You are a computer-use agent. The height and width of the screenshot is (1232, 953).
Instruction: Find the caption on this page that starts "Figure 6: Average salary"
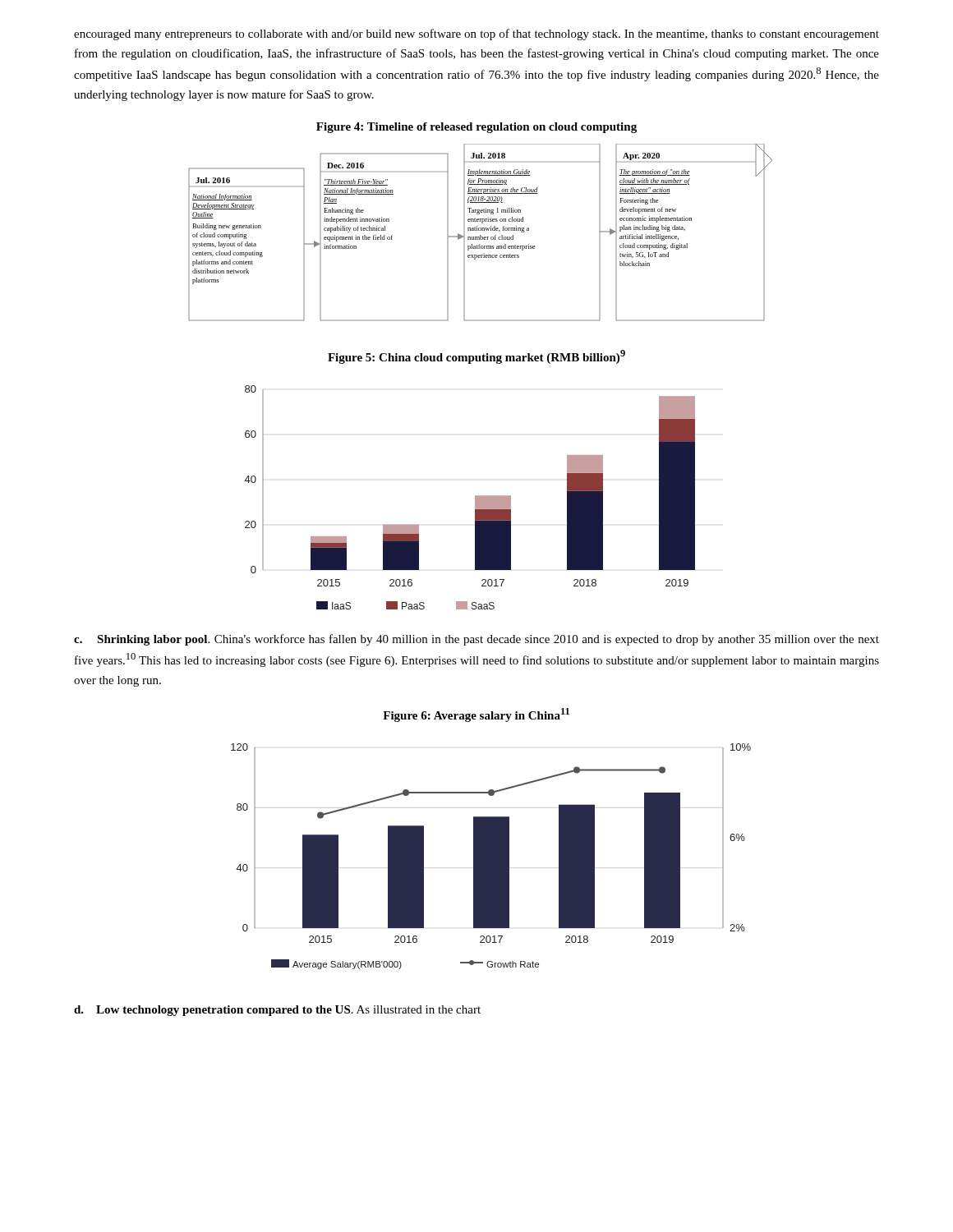coord(476,714)
